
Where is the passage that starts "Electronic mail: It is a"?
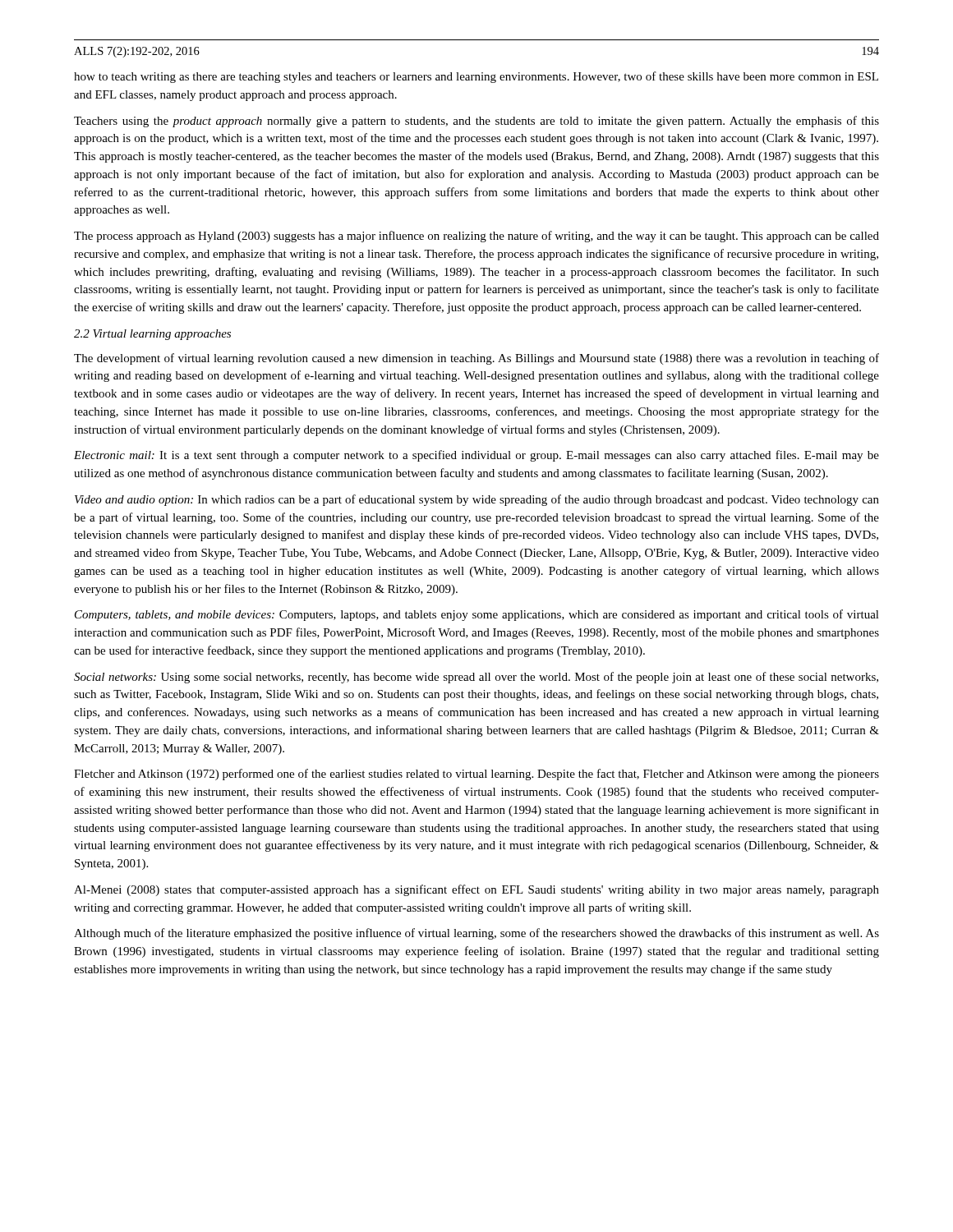click(x=476, y=465)
